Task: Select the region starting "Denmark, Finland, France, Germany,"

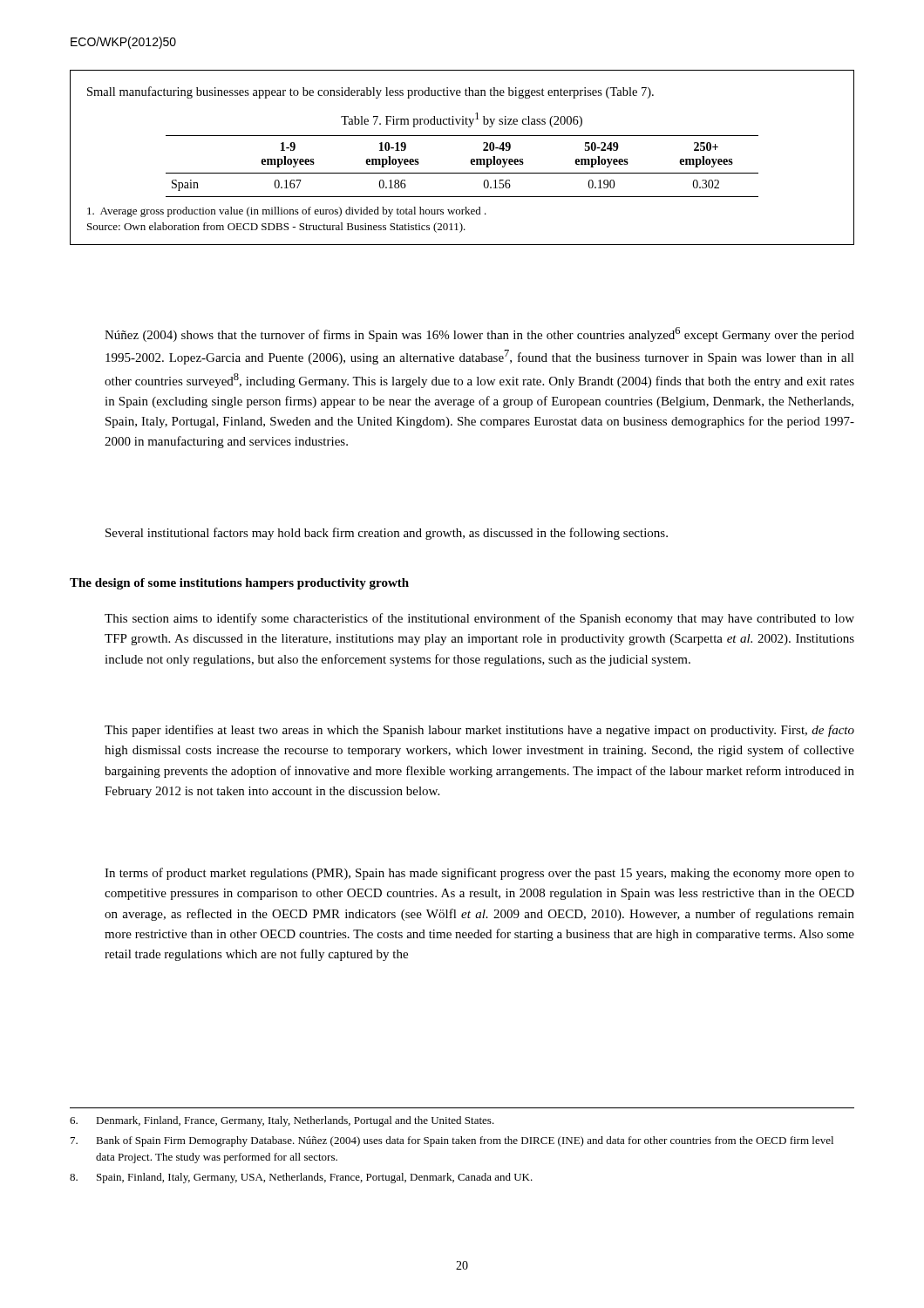Action: (462, 1149)
